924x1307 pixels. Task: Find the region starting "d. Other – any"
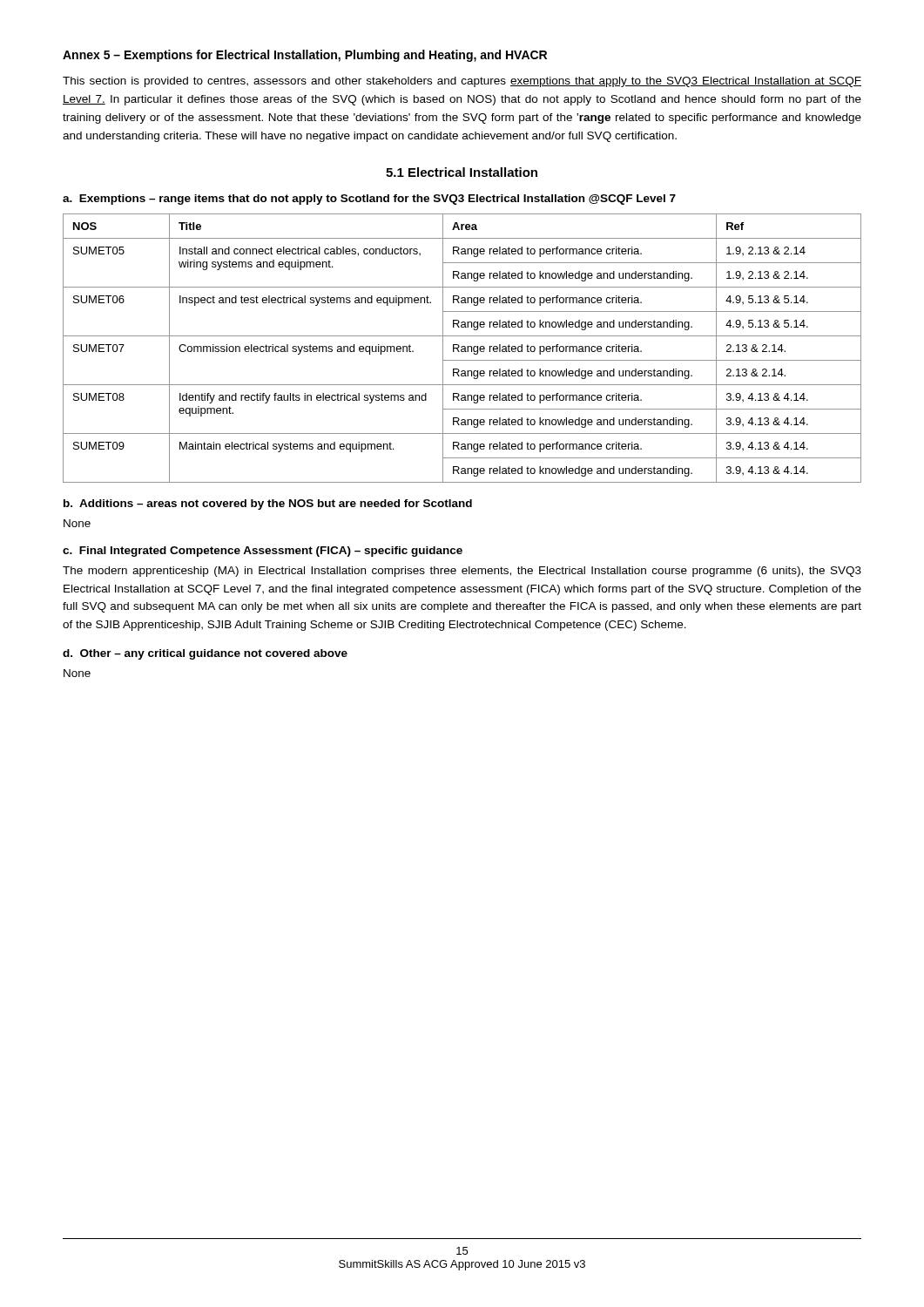tap(205, 653)
